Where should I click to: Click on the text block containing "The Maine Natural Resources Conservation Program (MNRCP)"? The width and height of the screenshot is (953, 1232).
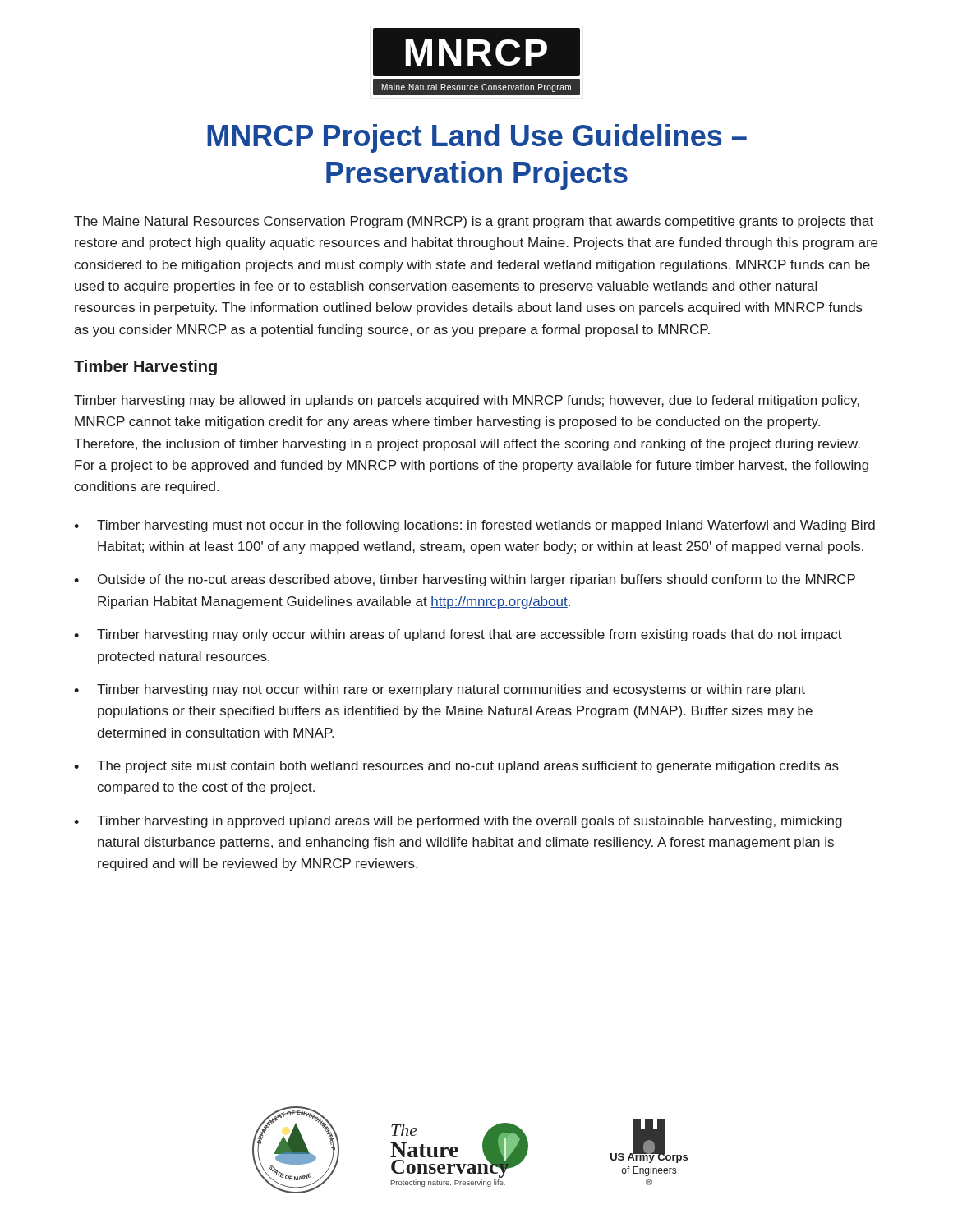(x=476, y=276)
